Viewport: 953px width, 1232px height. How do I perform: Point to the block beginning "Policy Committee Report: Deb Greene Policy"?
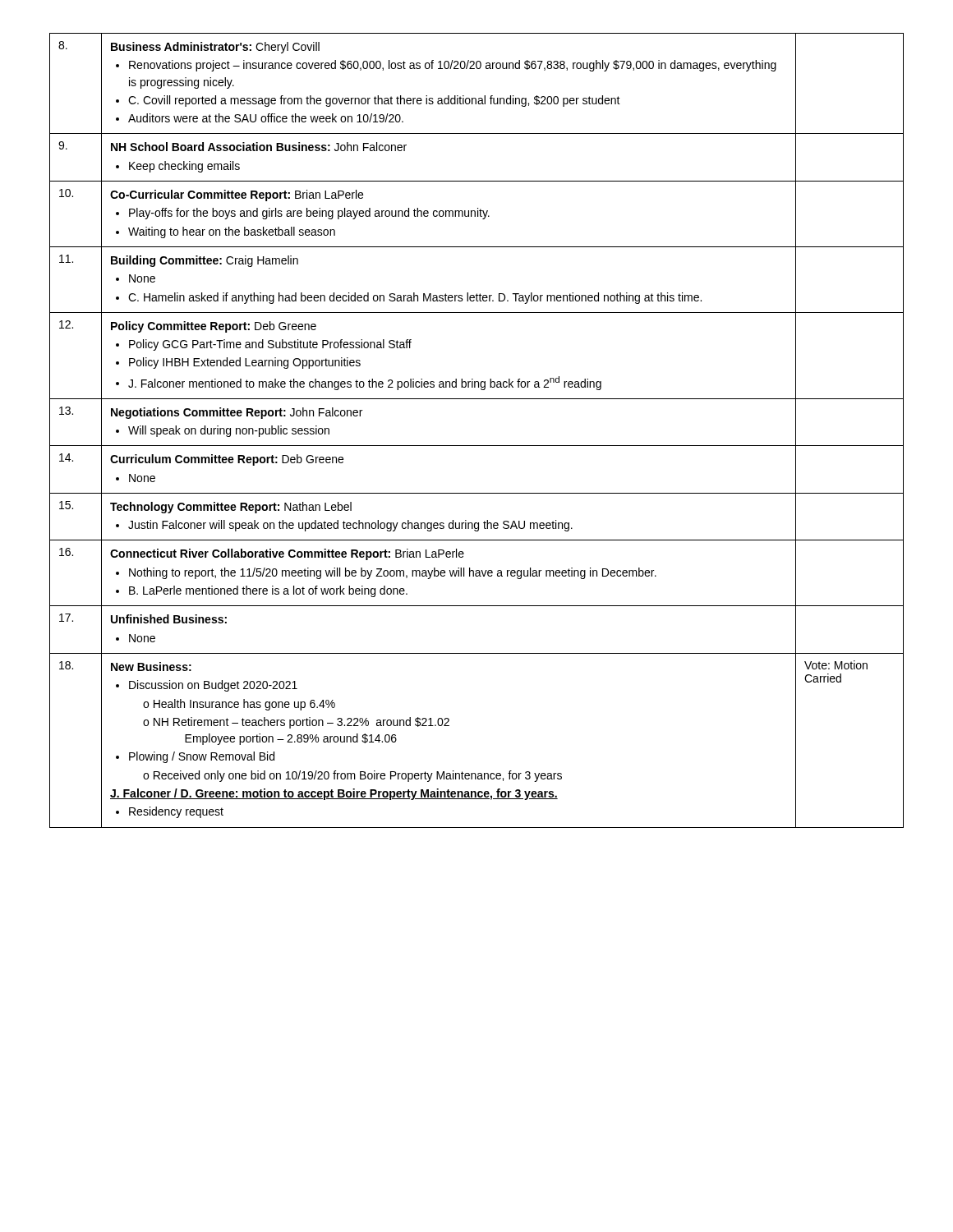pos(214,327)
